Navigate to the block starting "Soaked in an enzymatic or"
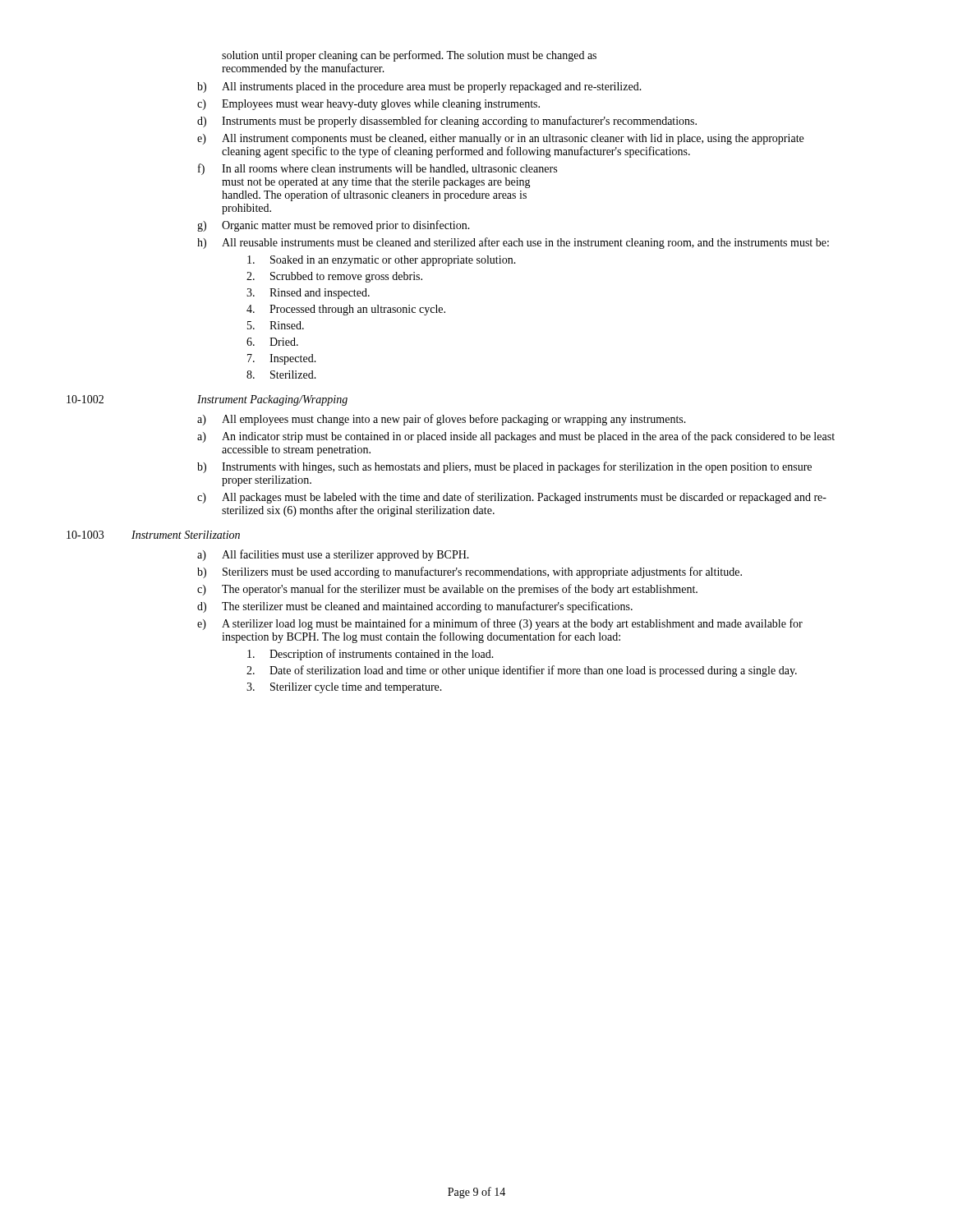This screenshot has width=953, height=1232. pos(381,260)
